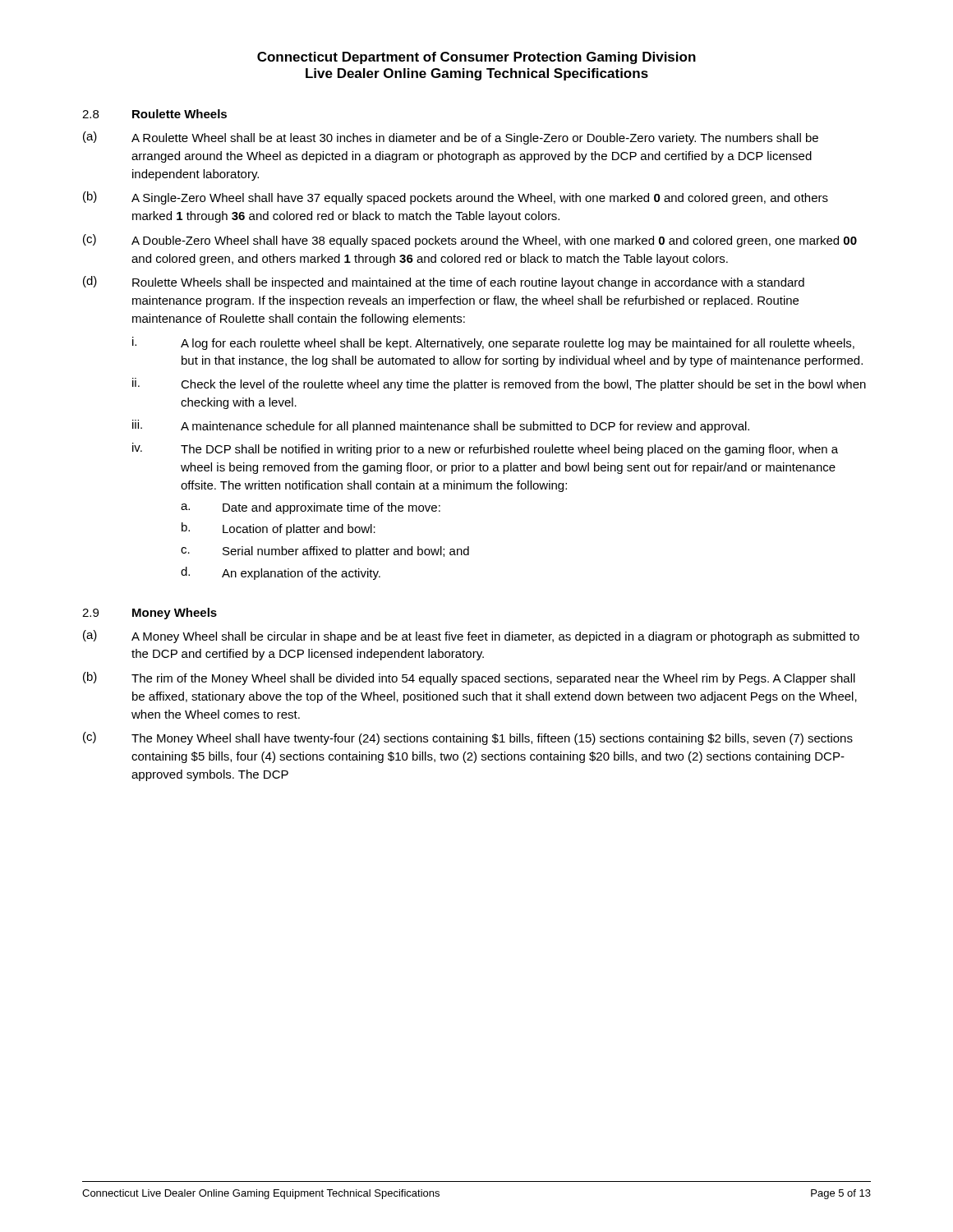
Task: Select the list item with the text "(a) A Roulette"
Action: click(x=476, y=156)
